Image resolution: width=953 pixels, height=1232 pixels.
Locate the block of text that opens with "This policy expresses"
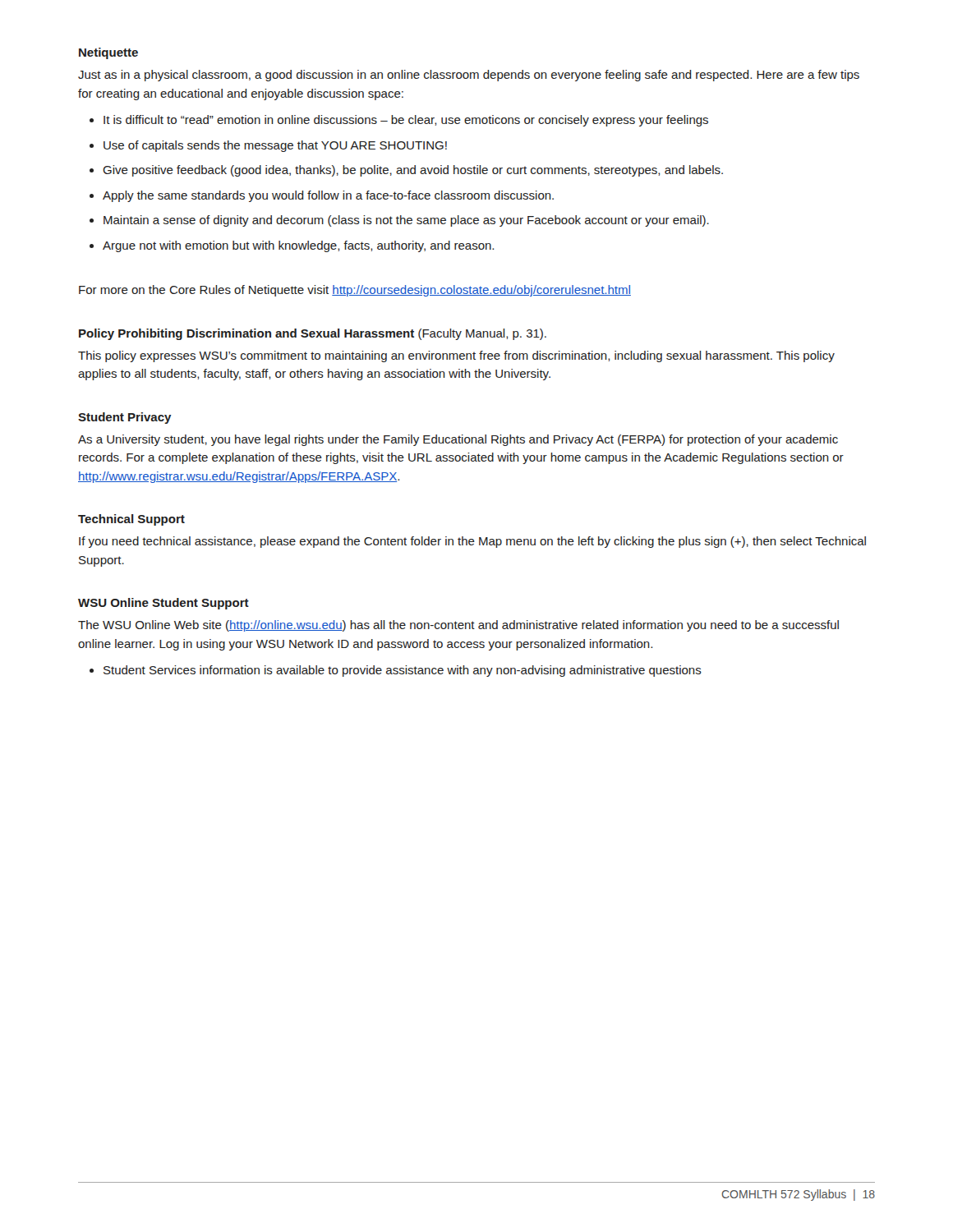(456, 364)
